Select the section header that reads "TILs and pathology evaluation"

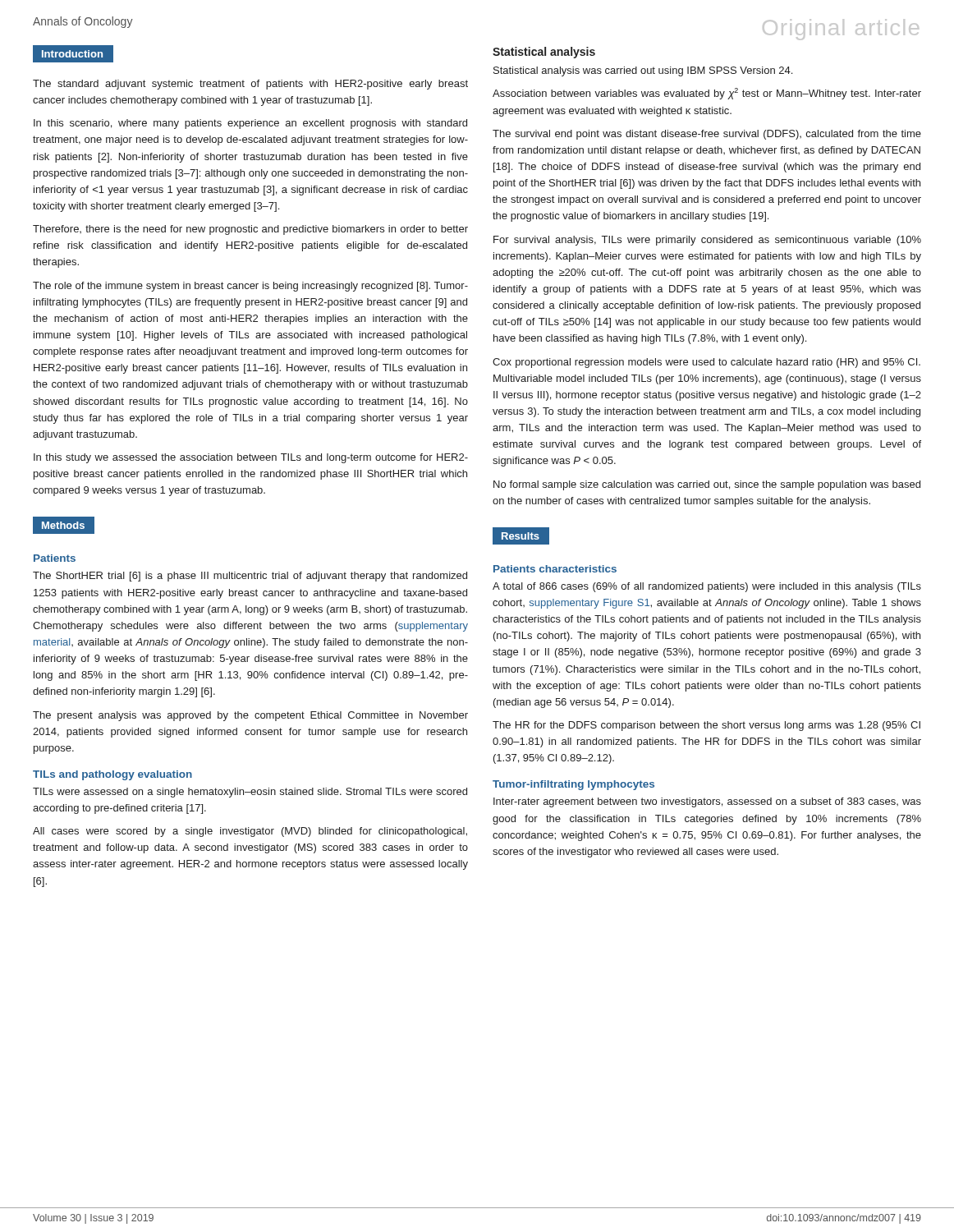[113, 774]
